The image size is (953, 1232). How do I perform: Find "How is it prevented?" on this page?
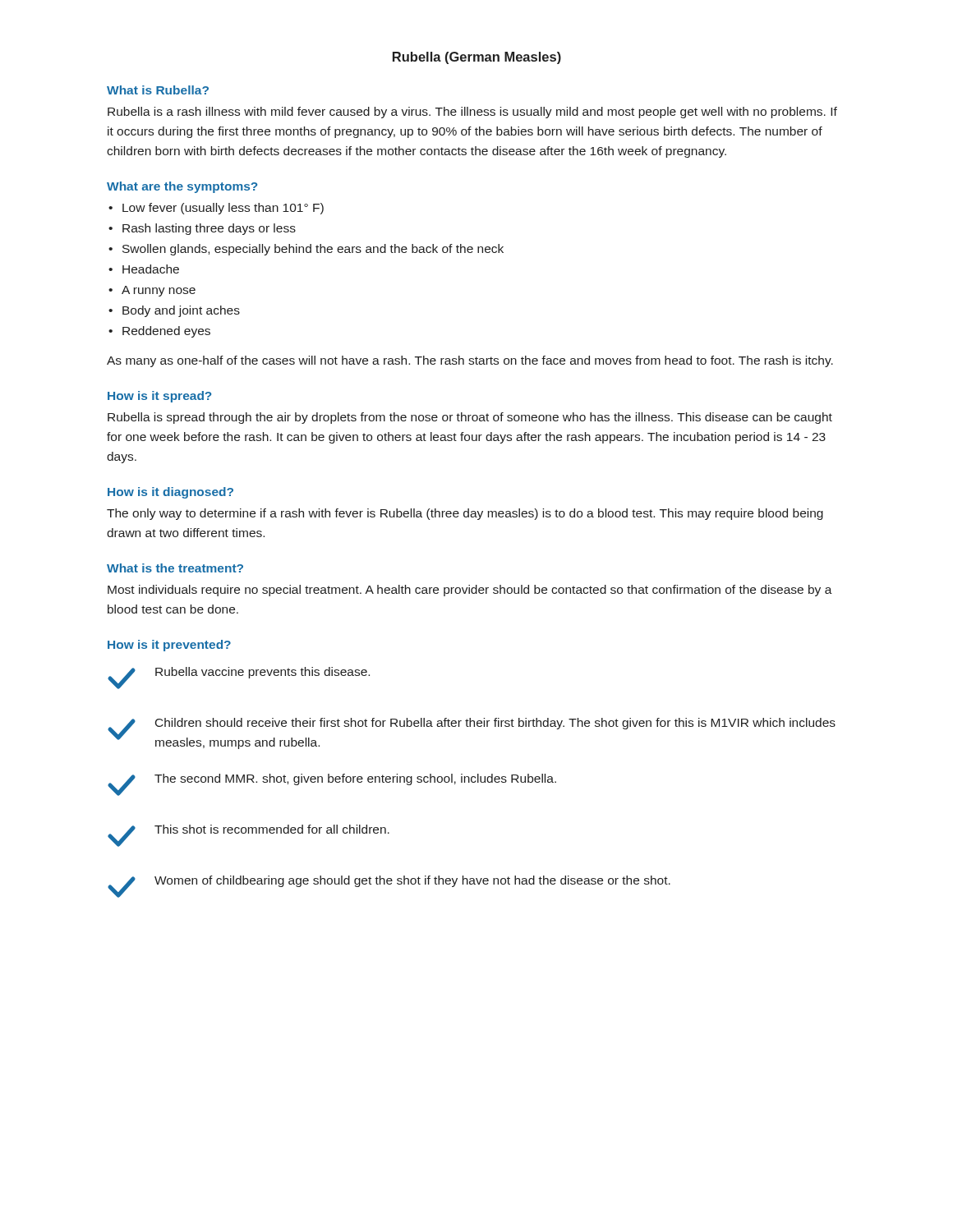[169, 645]
